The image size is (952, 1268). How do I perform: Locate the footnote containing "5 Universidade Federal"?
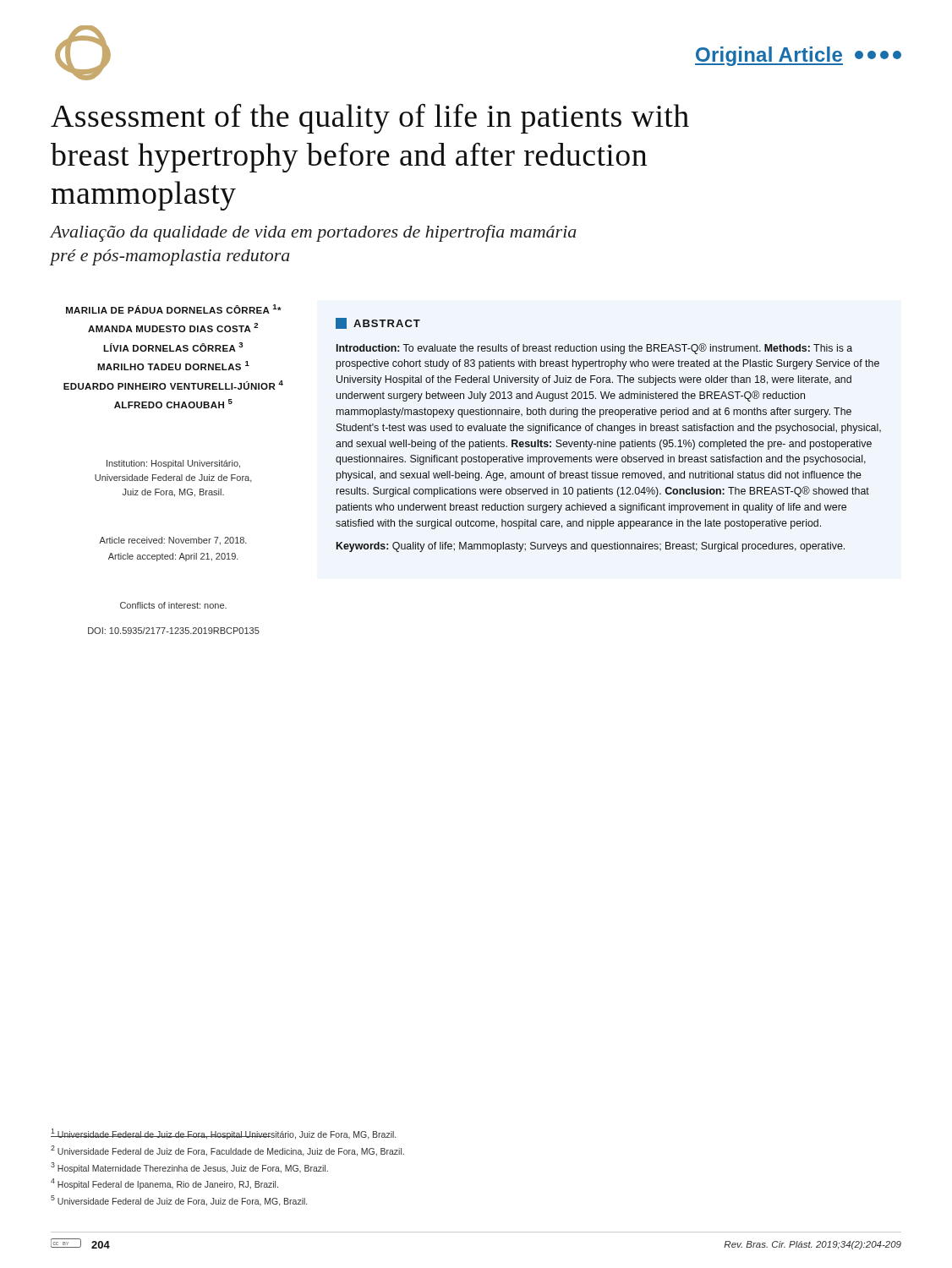pyautogui.click(x=179, y=1200)
